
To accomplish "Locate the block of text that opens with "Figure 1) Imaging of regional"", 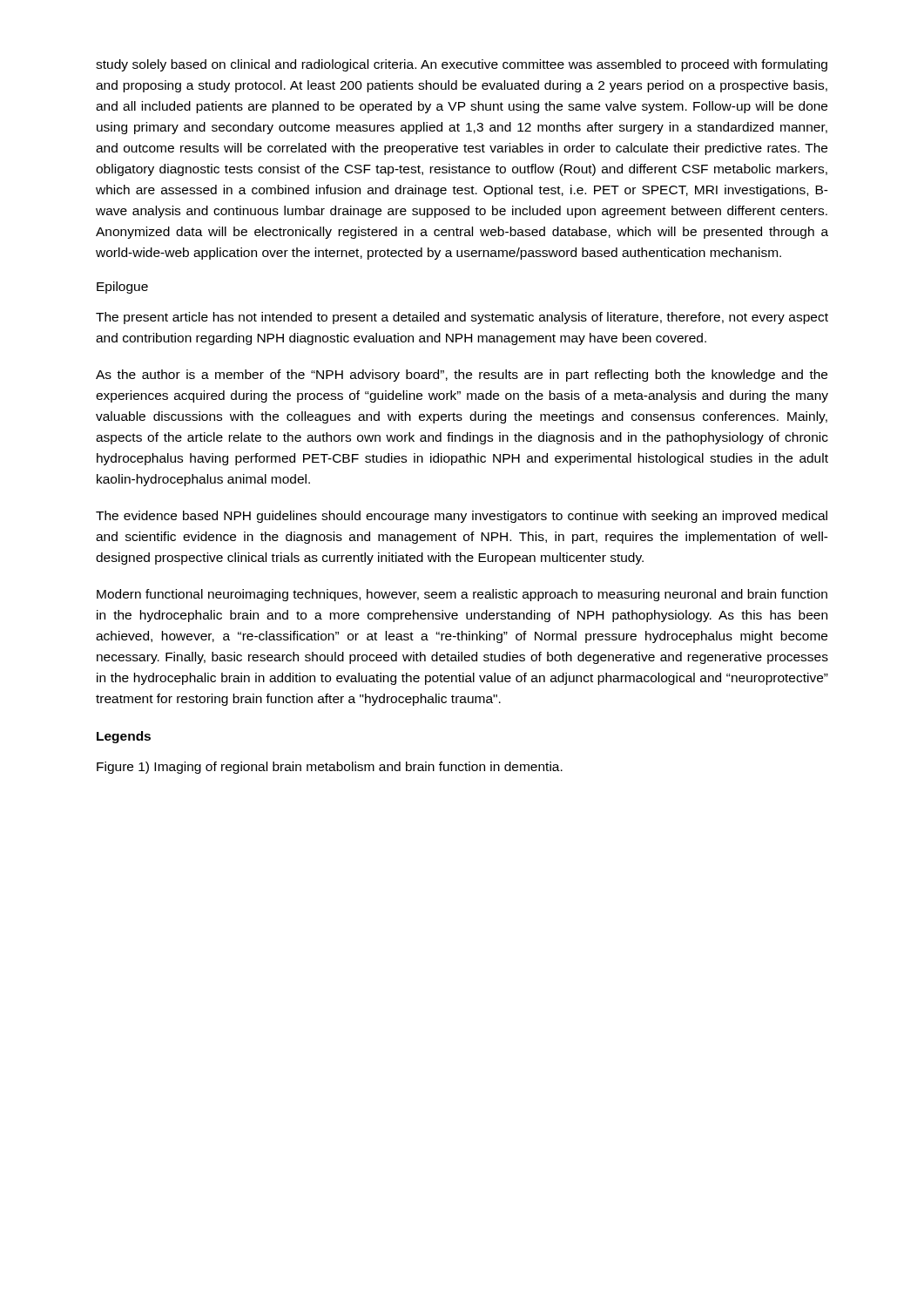I will tap(330, 767).
